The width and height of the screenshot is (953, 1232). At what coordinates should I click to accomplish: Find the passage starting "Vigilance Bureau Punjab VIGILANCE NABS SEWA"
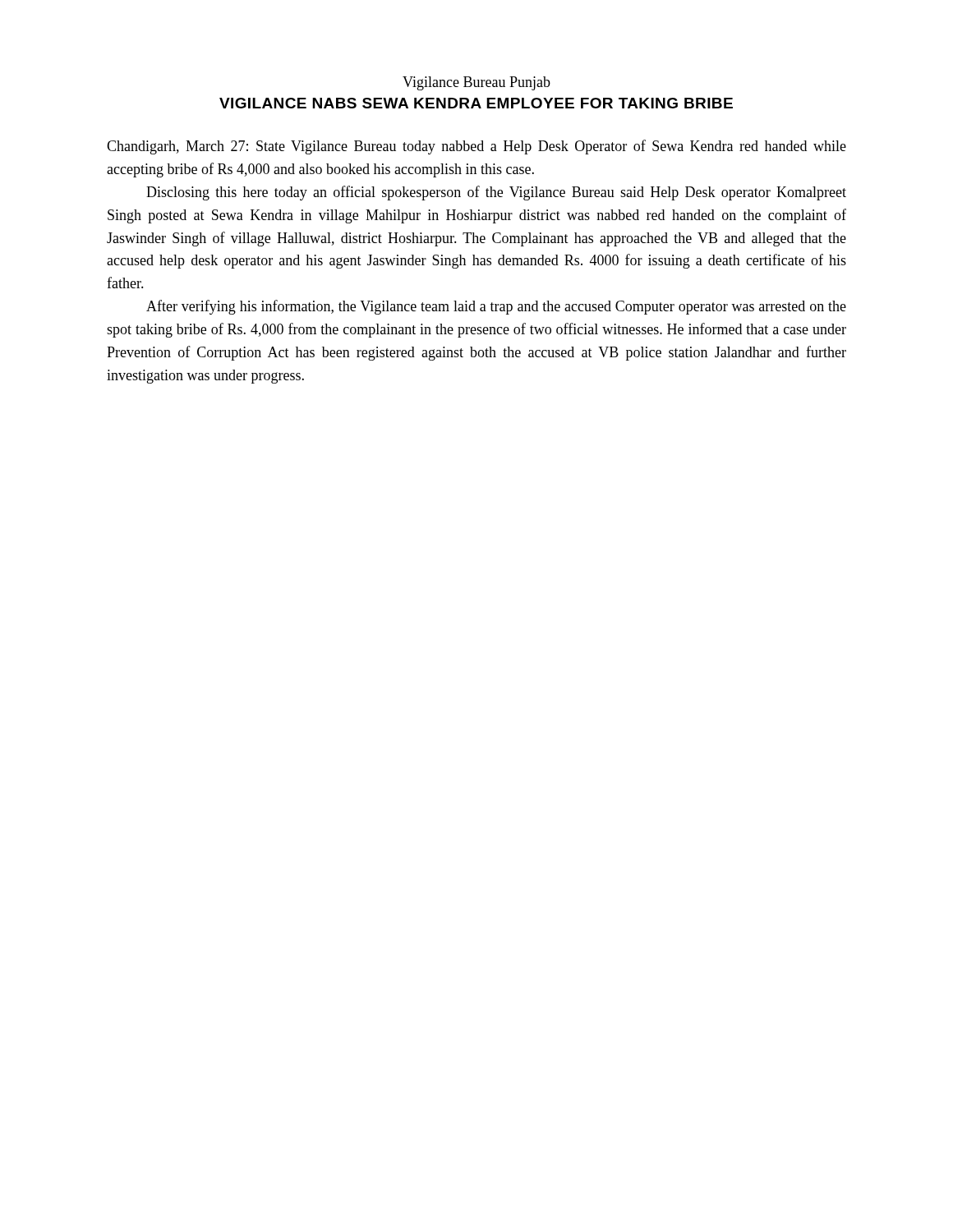point(476,93)
